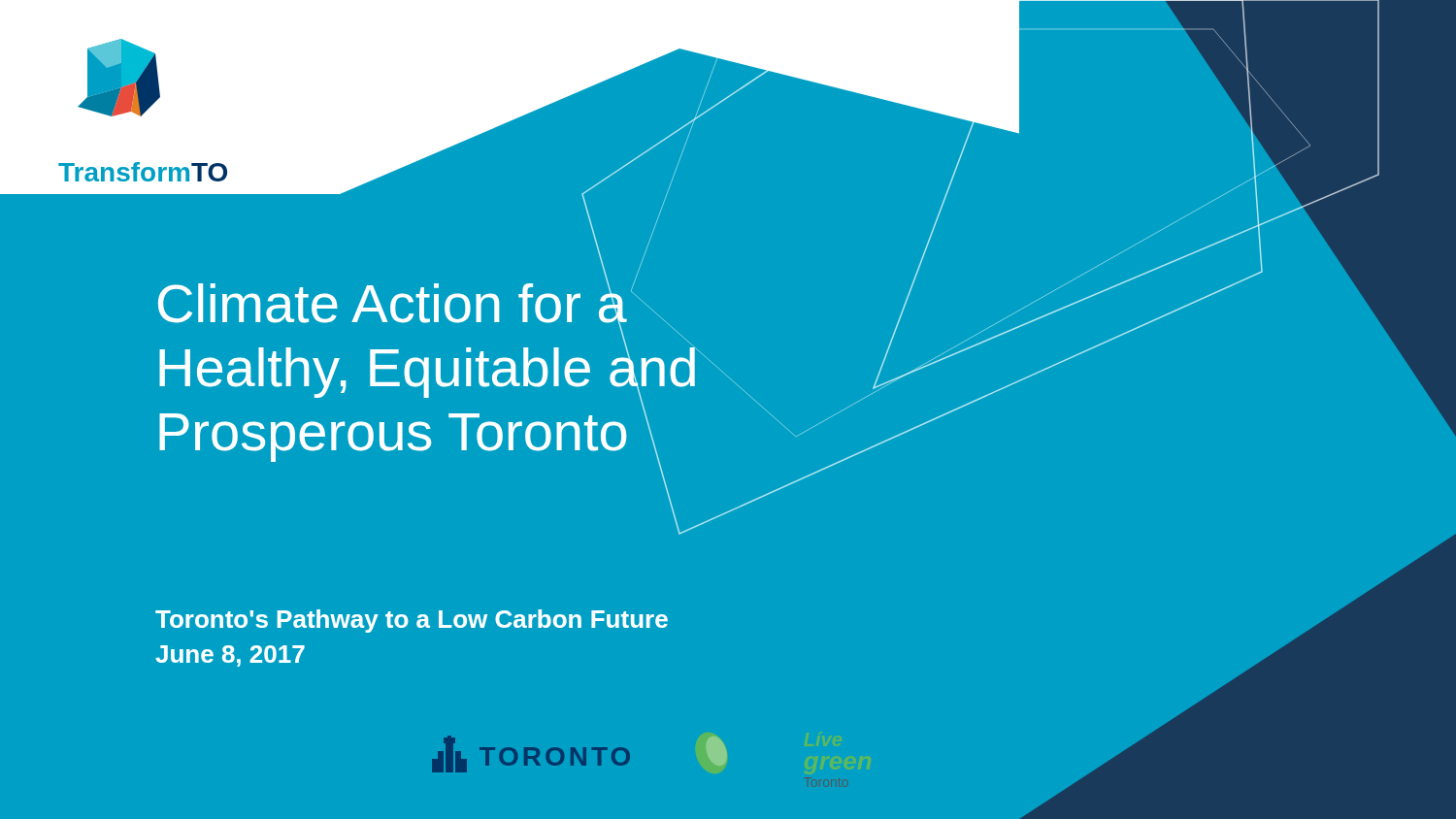This screenshot has width=1456, height=819.
Task: Point to the block beginning "Toronto's Pathway to a Low"
Action: tap(495, 637)
